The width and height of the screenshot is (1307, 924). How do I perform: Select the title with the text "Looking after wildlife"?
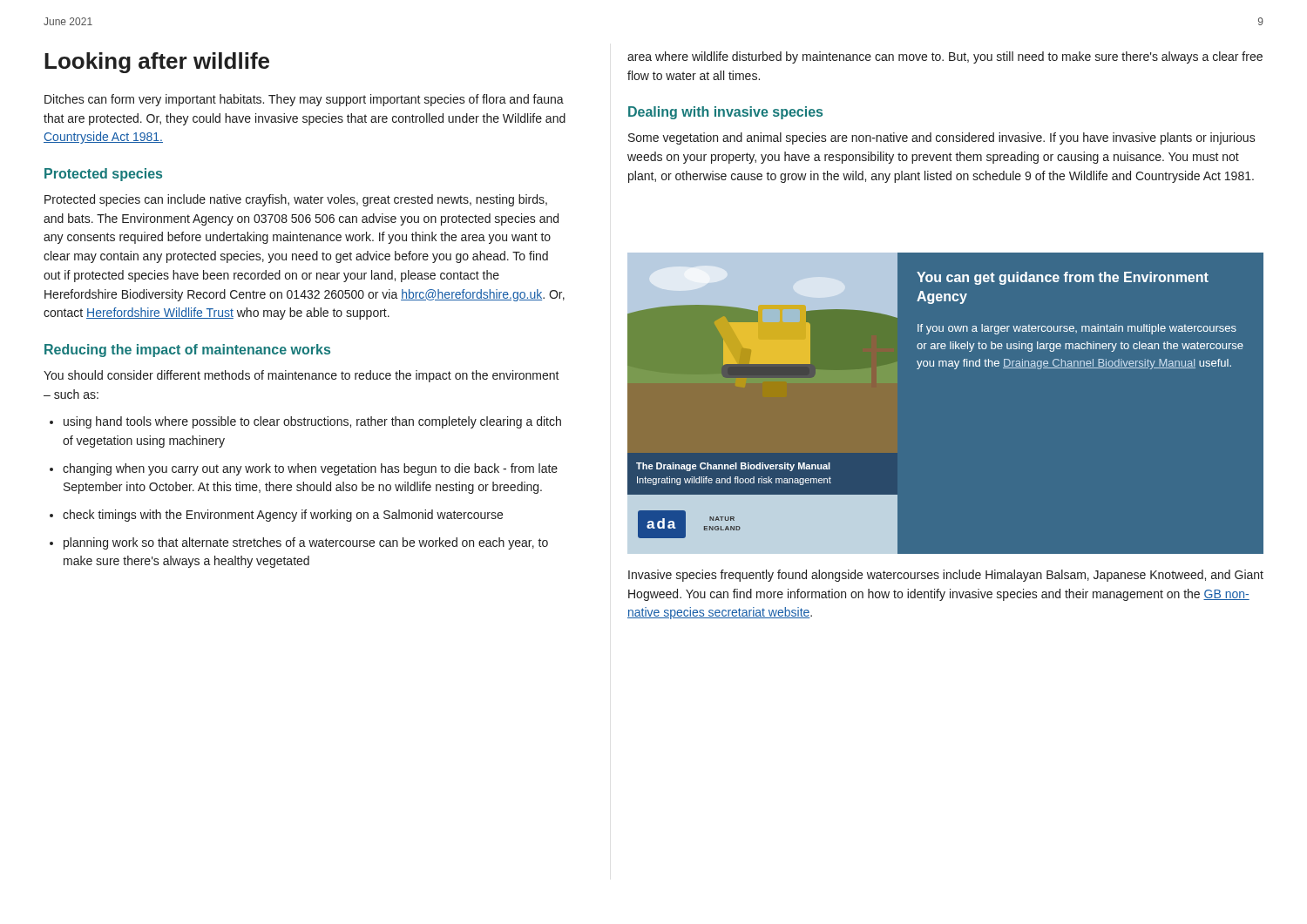click(157, 63)
